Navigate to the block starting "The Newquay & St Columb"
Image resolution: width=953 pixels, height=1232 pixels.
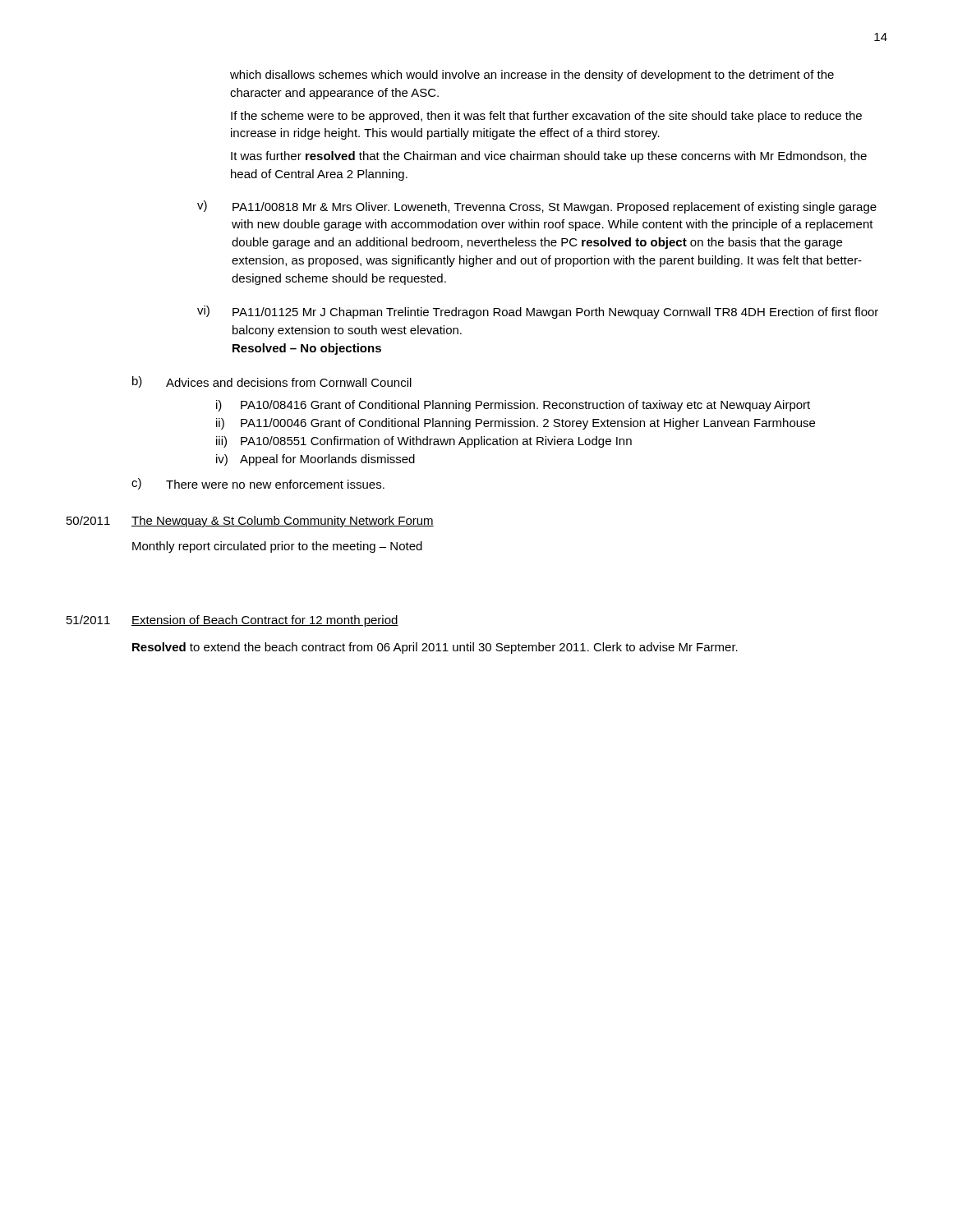click(282, 520)
